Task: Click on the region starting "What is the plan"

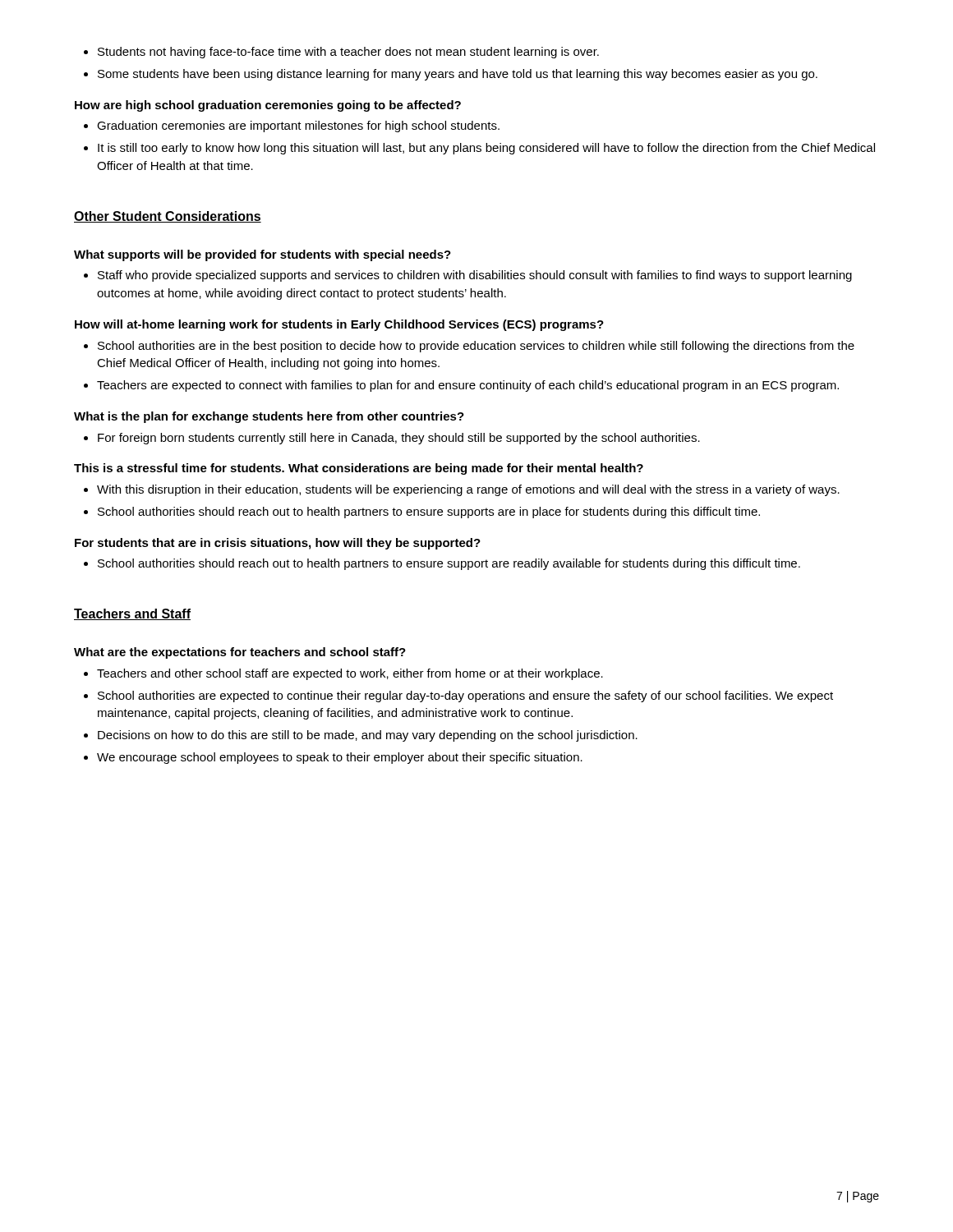Action: 269,416
